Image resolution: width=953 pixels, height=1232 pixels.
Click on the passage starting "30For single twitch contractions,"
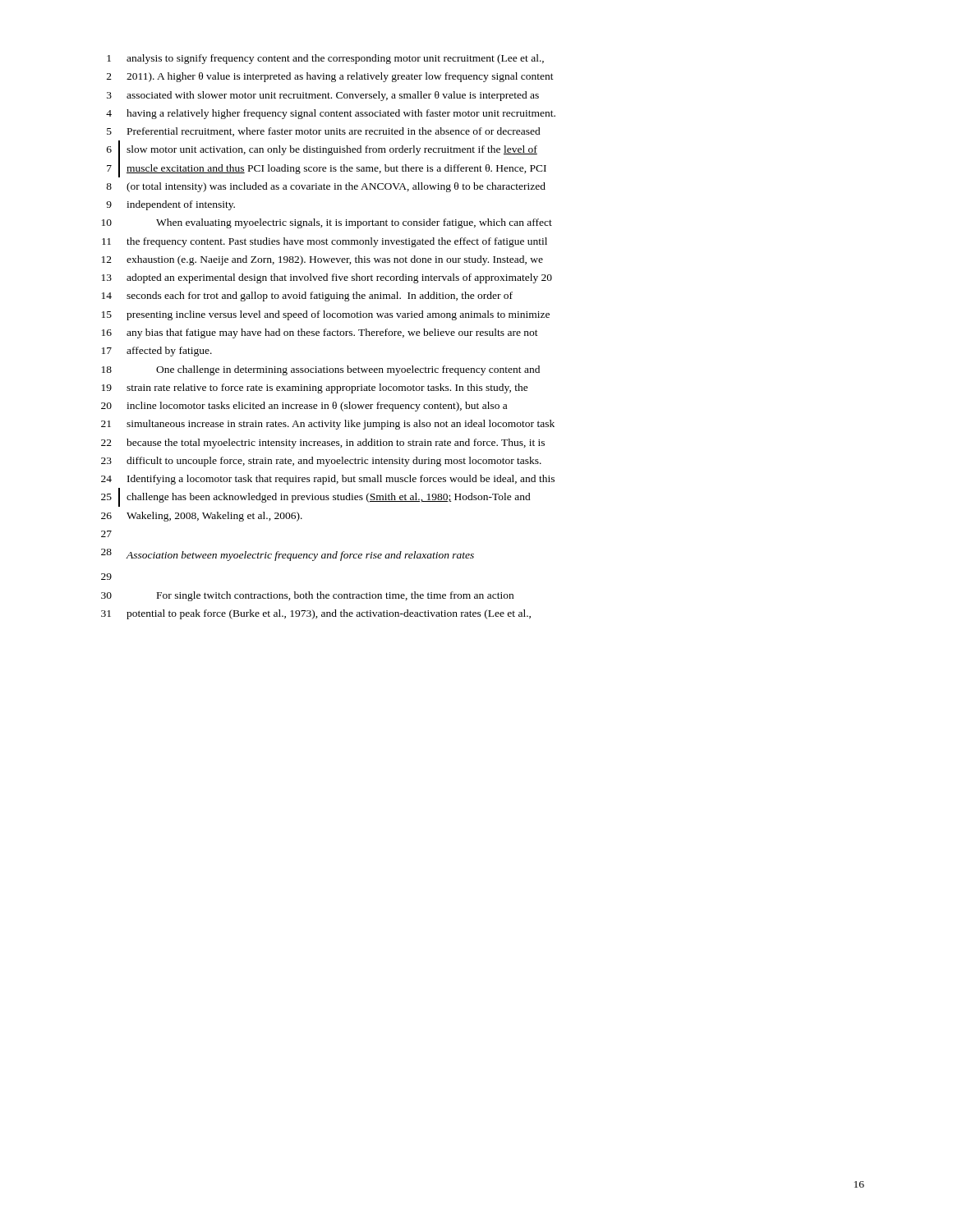click(476, 604)
